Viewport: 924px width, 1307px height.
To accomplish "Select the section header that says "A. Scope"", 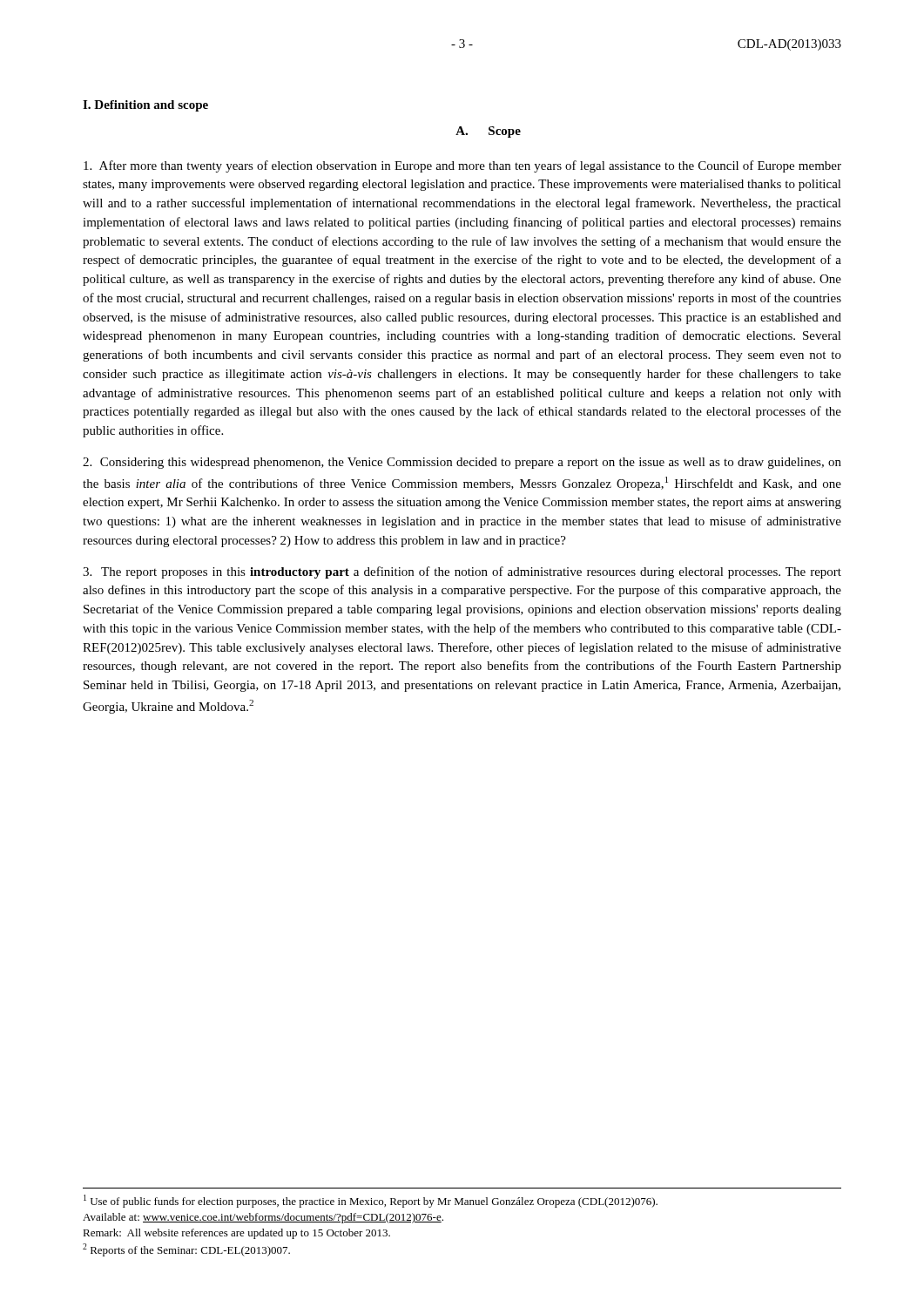I will 488,131.
